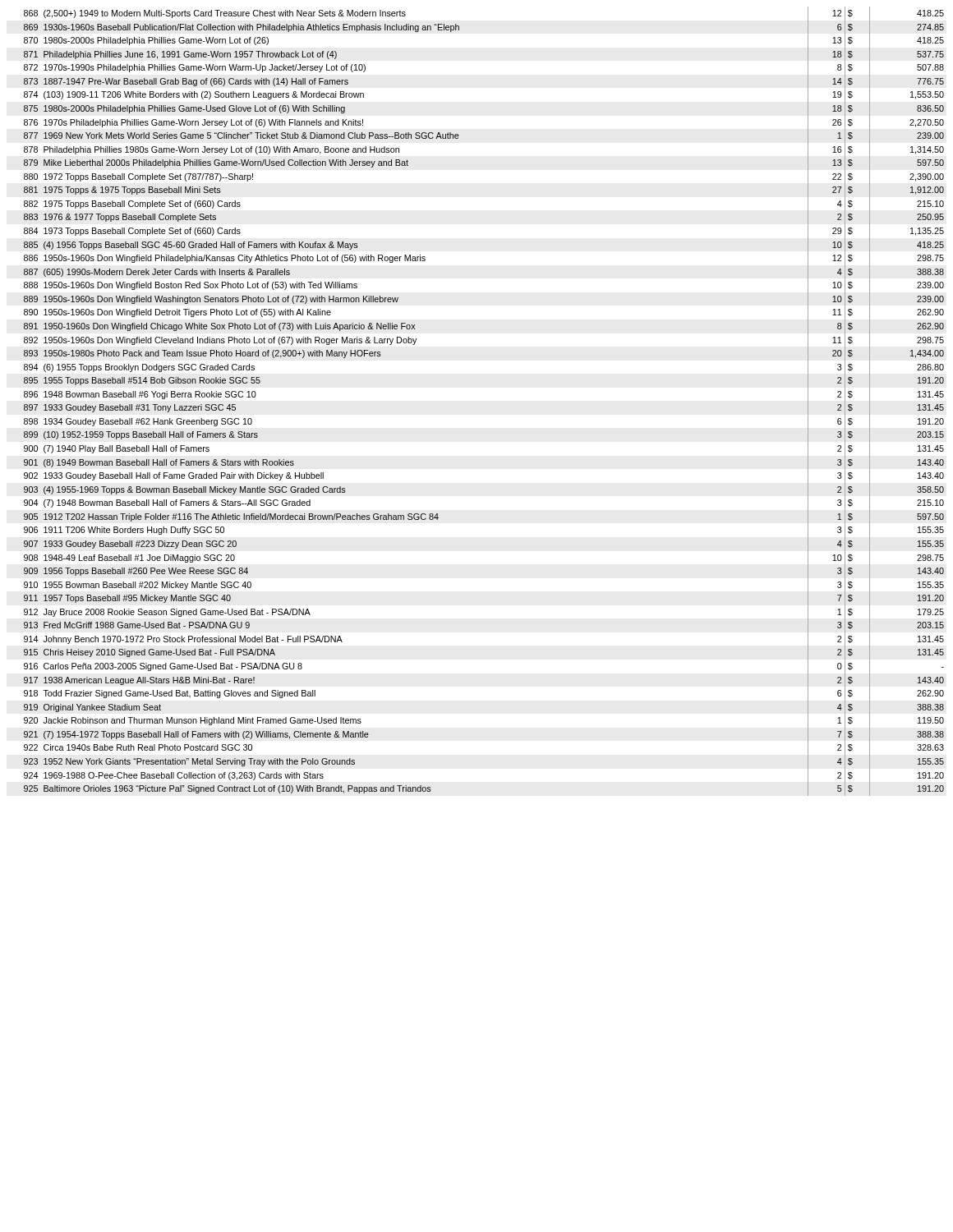Screen dimensions: 1232x953
Task: Select the table that reads "1980s-2000s Philadelphia Phillies Game-Worn"
Action: click(x=476, y=401)
